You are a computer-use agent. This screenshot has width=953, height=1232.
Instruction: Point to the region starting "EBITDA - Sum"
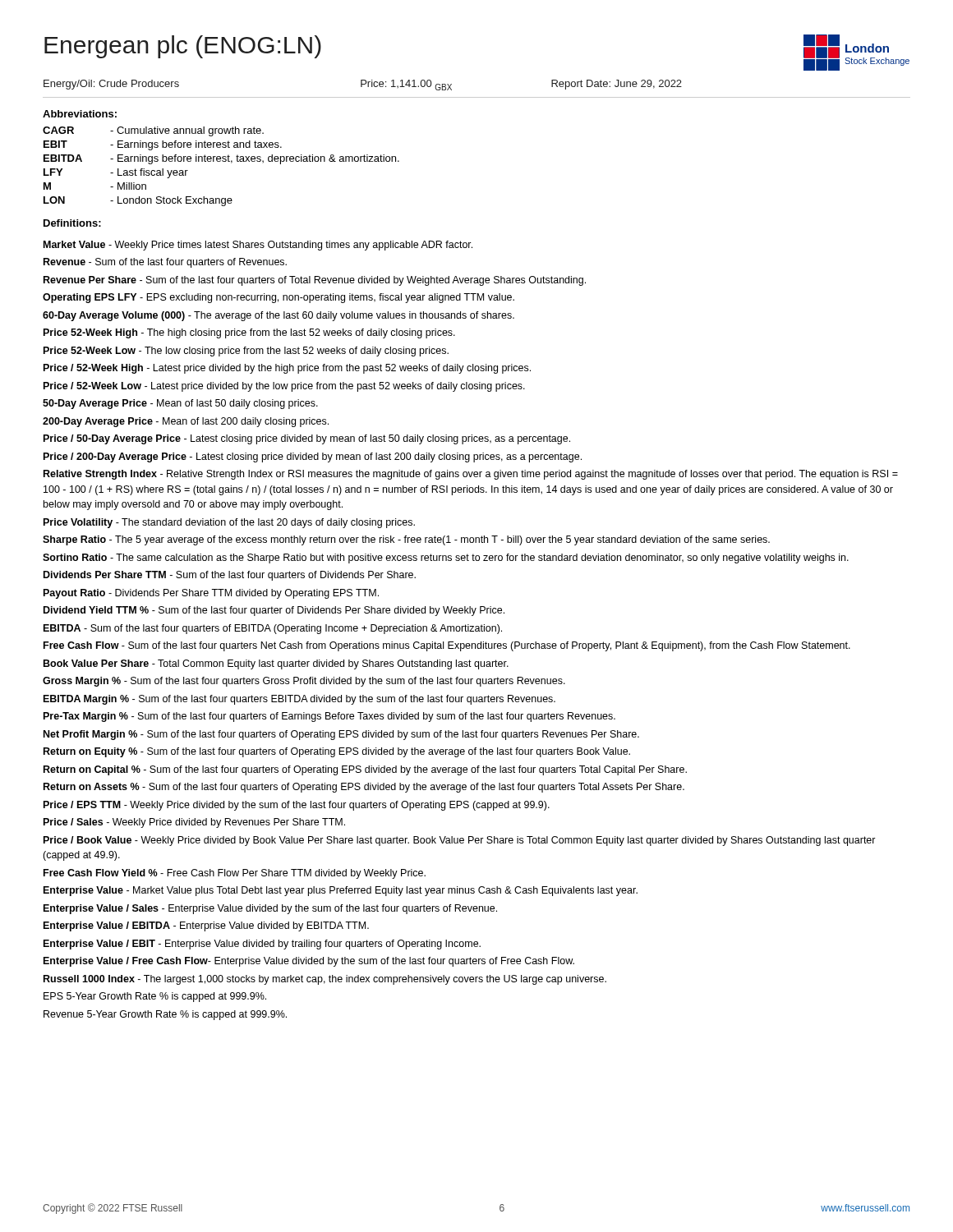pyautogui.click(x=273, y=628)
